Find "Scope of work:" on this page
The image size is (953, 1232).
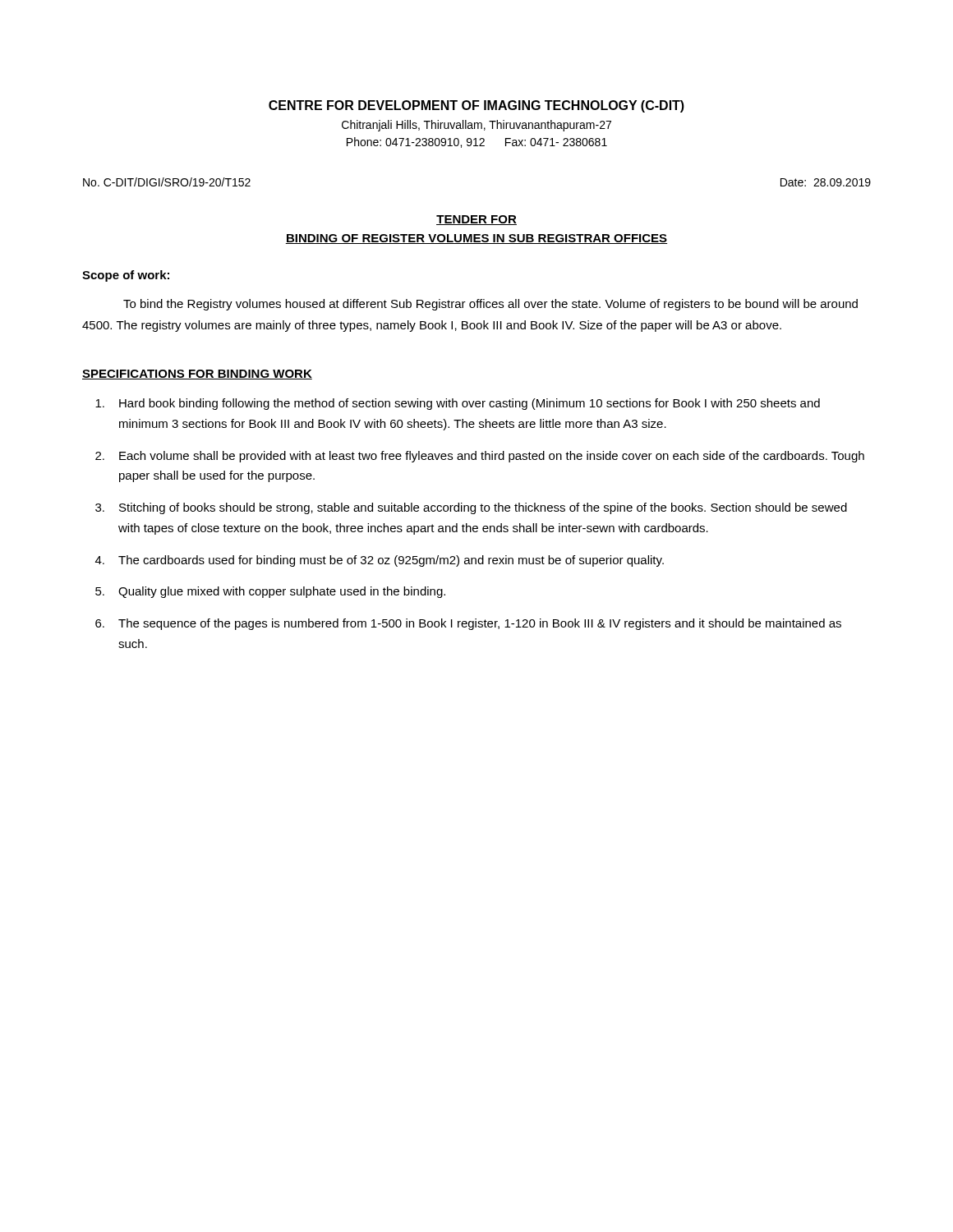tap(126, 275)
